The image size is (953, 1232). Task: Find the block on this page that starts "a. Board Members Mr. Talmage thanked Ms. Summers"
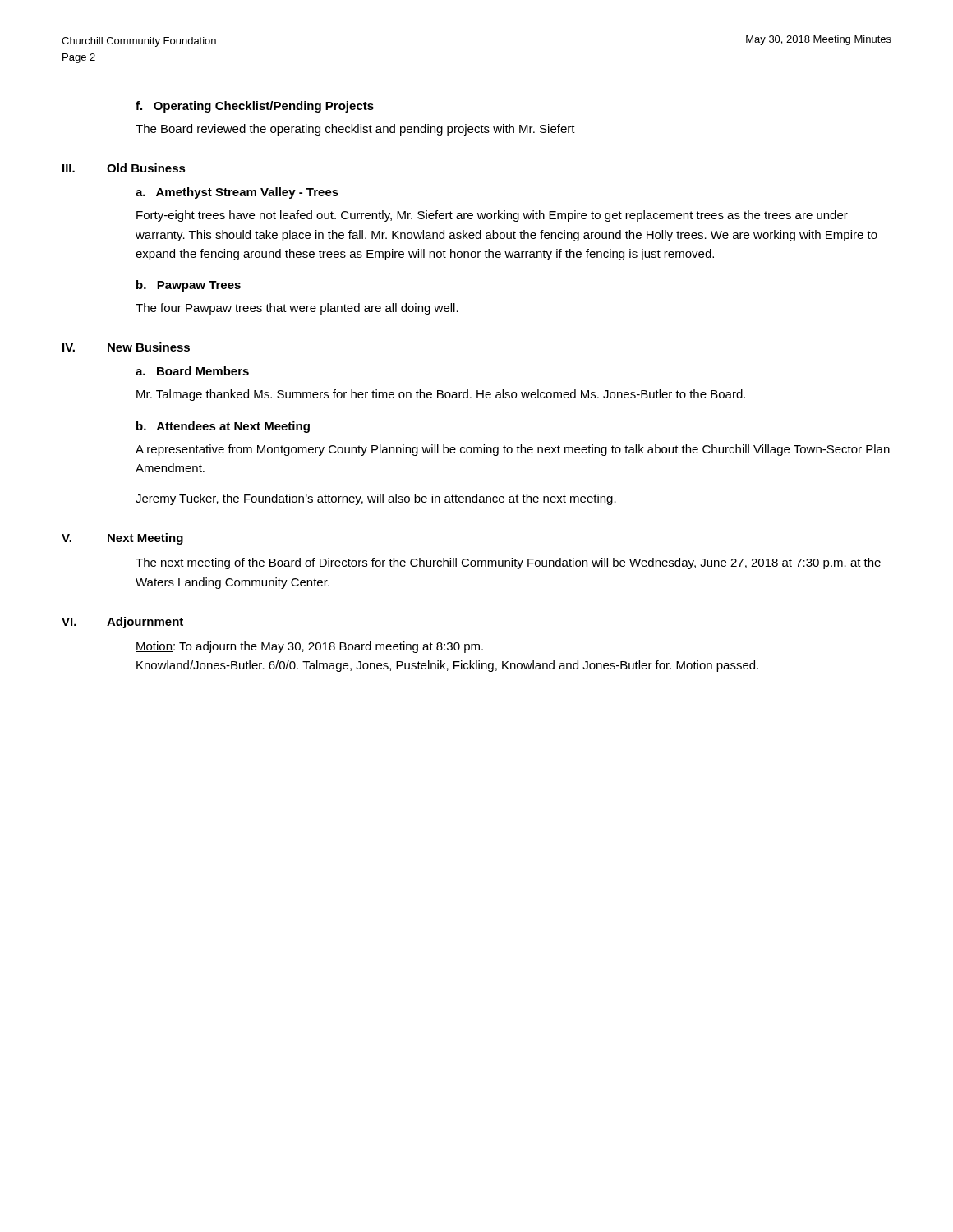pyautogui.click(x=513, y=384)
